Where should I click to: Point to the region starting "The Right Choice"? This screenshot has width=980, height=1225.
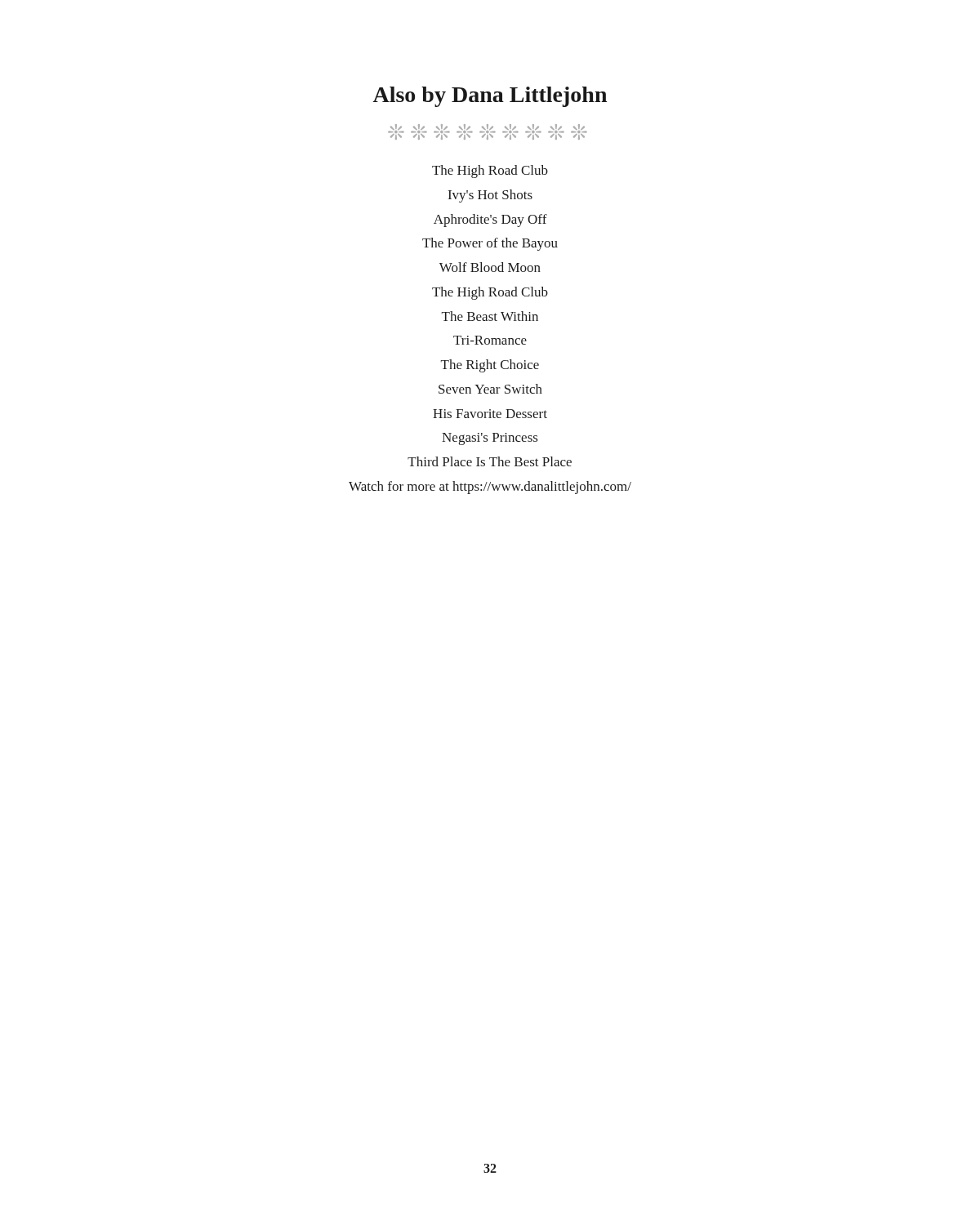click(x=490, y=365)
